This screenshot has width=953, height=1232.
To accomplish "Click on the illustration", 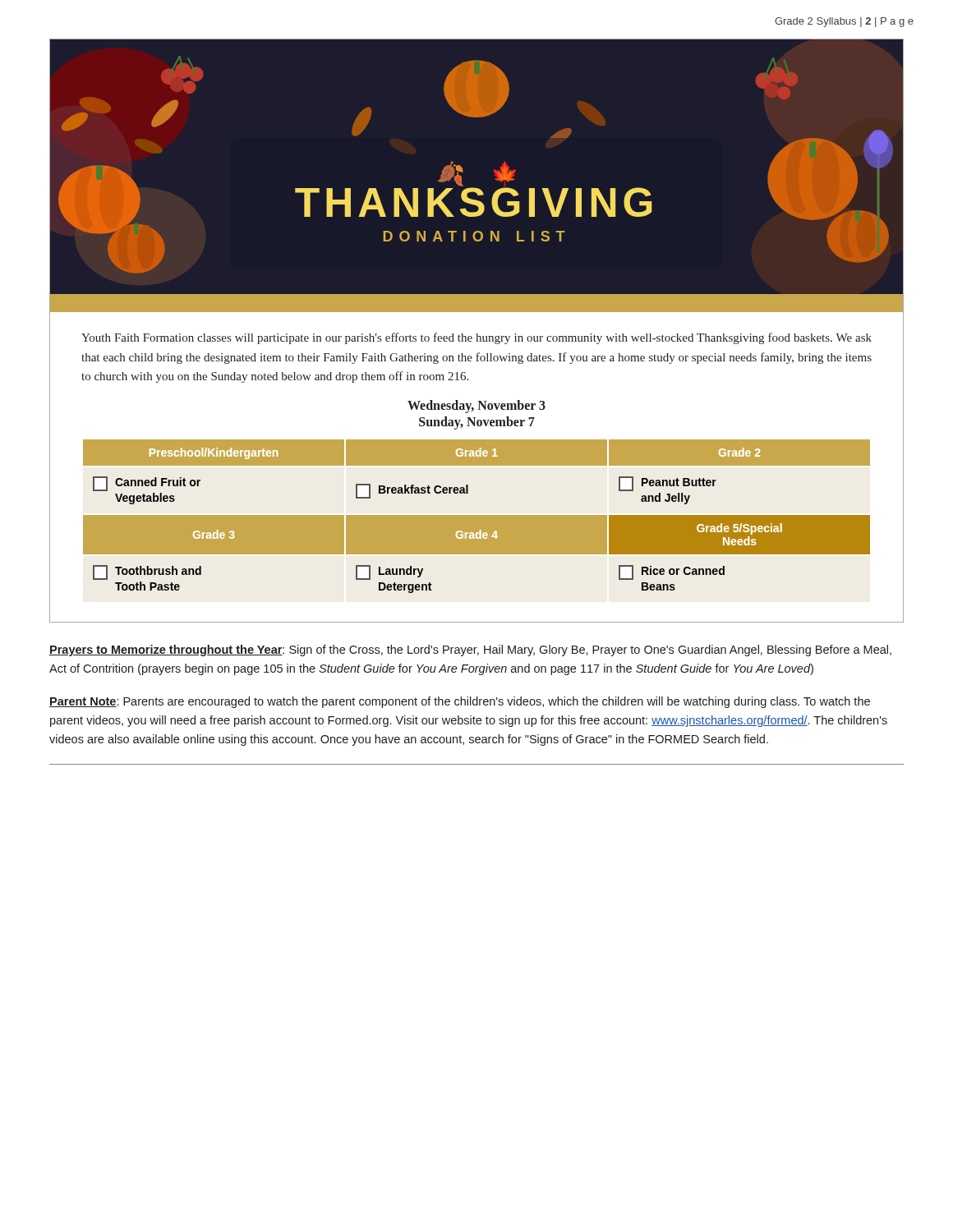I will (476, 167).
